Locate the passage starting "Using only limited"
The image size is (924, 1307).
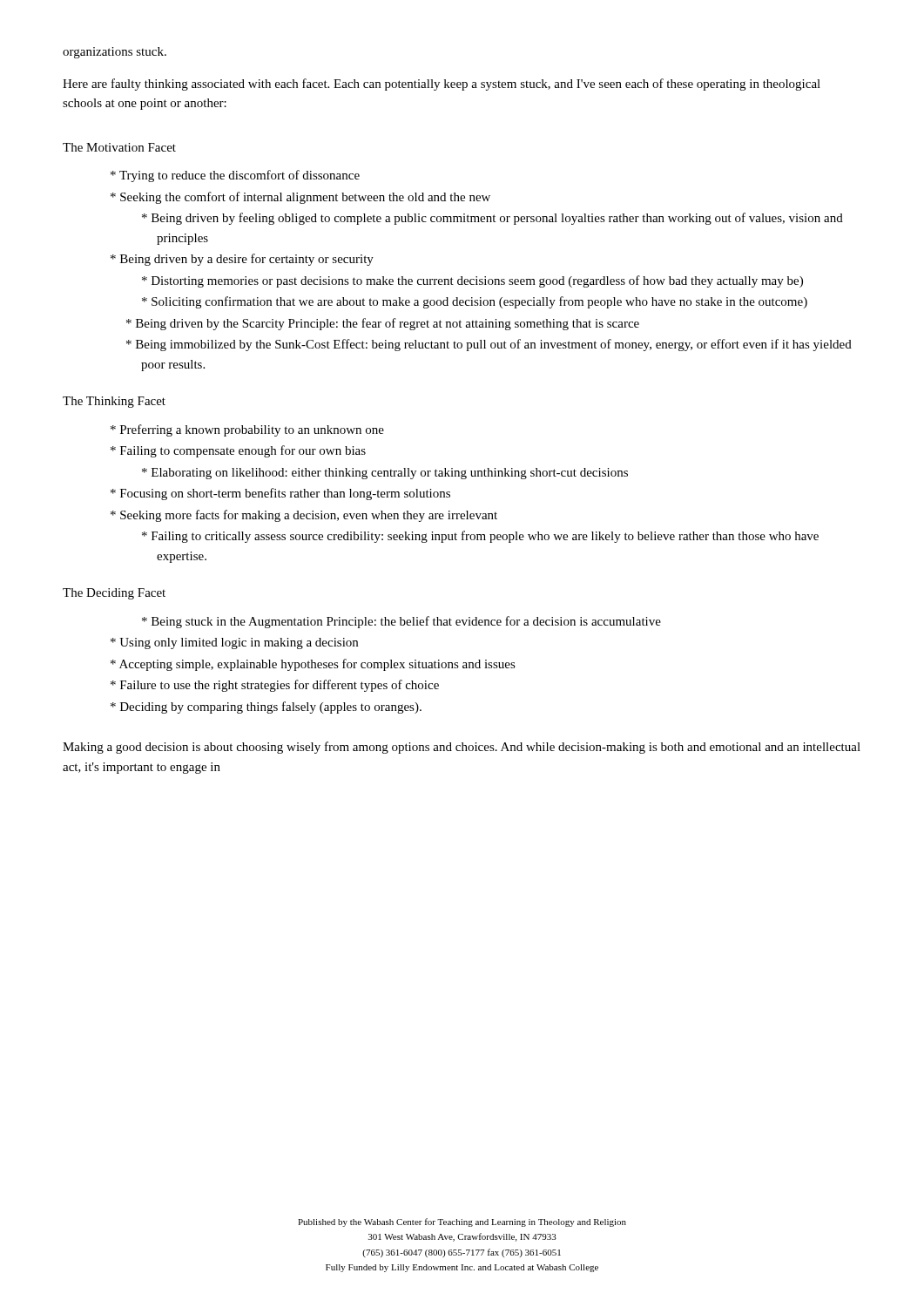point(234,642)
